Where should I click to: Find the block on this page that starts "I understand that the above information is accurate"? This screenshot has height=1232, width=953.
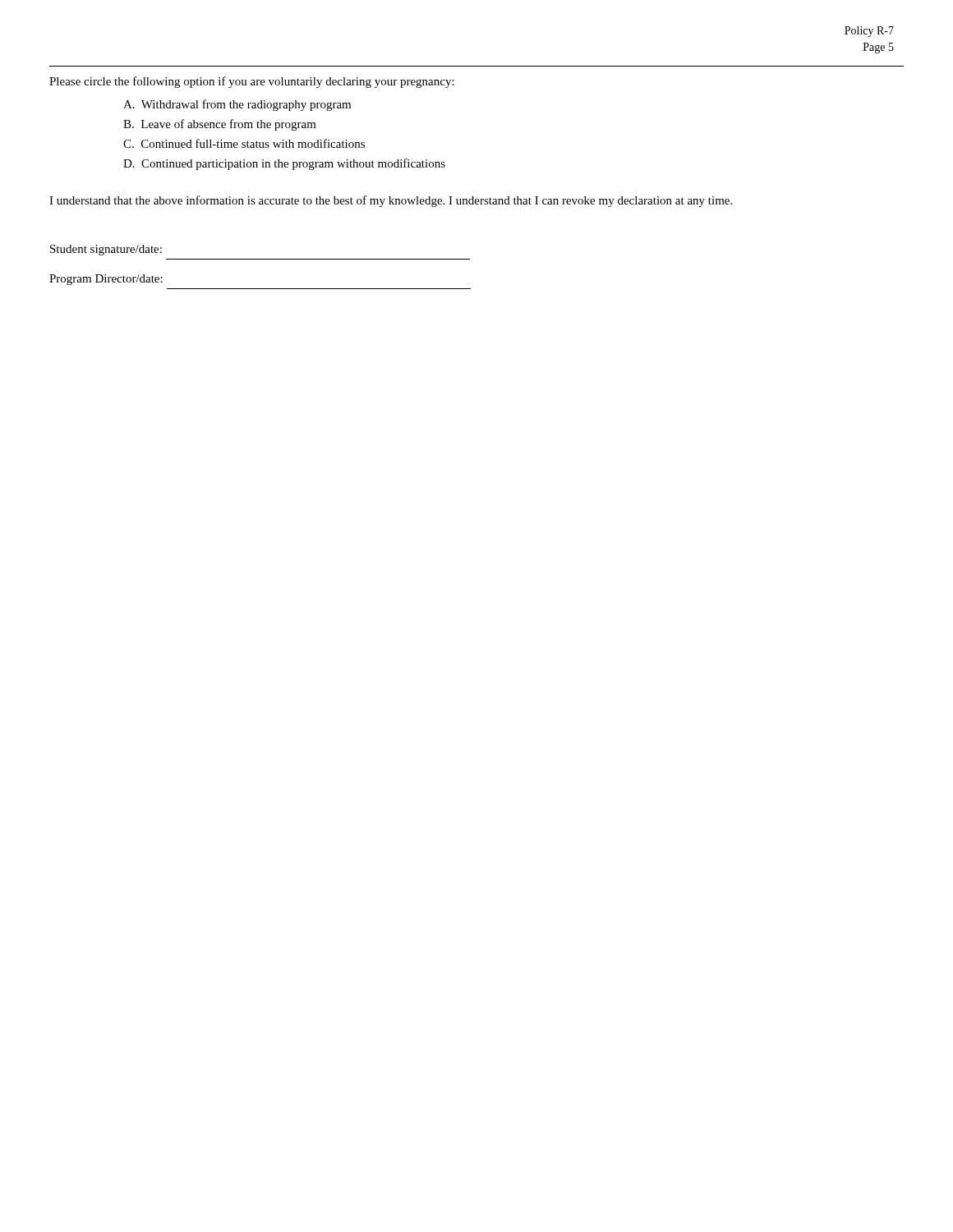pyautogui.click(x=391, y=200)
